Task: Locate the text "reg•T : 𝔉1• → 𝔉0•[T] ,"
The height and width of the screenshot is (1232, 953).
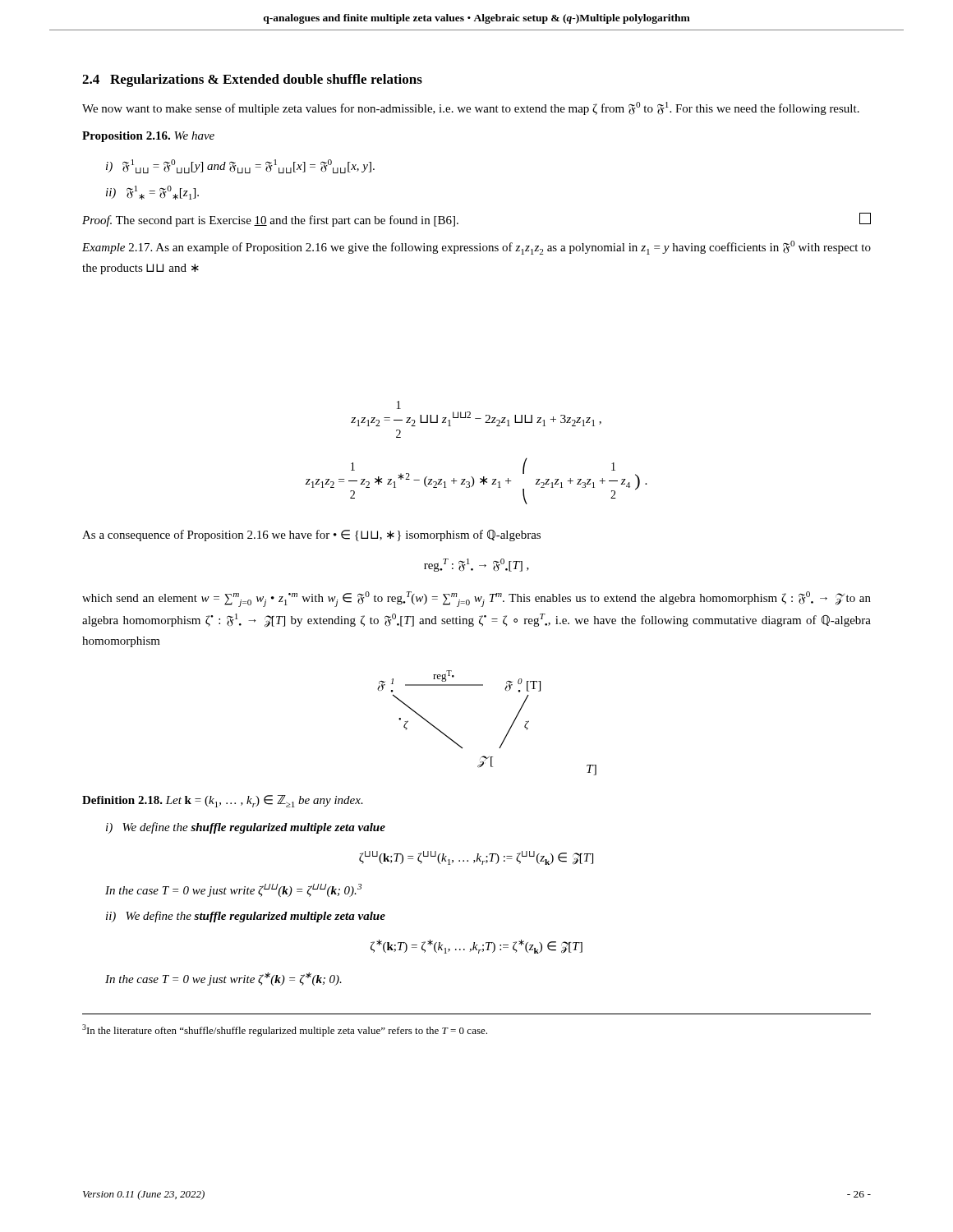Action: pyautogui.click(x=476, y=566)
